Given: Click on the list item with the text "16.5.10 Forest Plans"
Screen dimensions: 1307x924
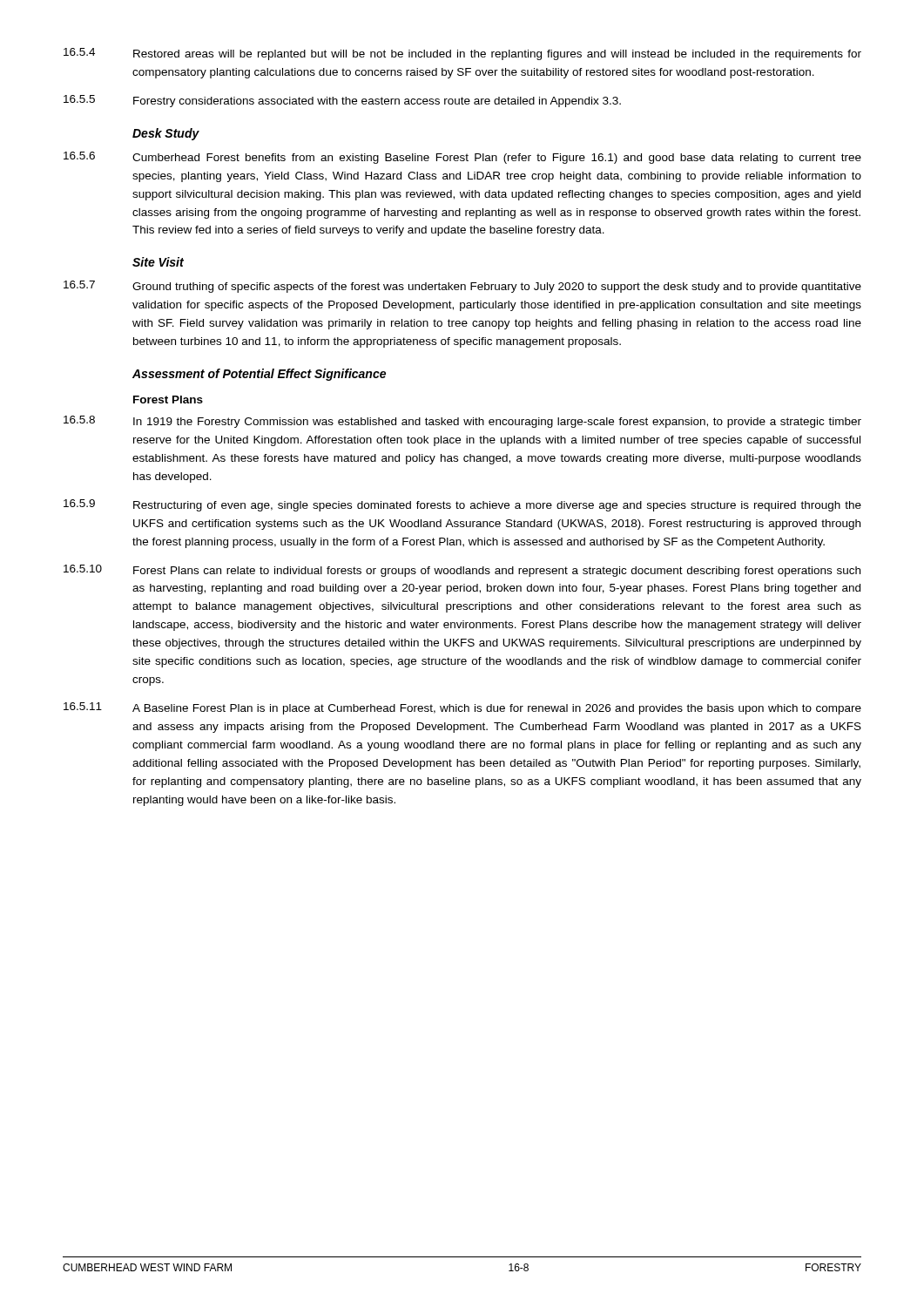Looking at the screenshot, I should click(462, 625).
